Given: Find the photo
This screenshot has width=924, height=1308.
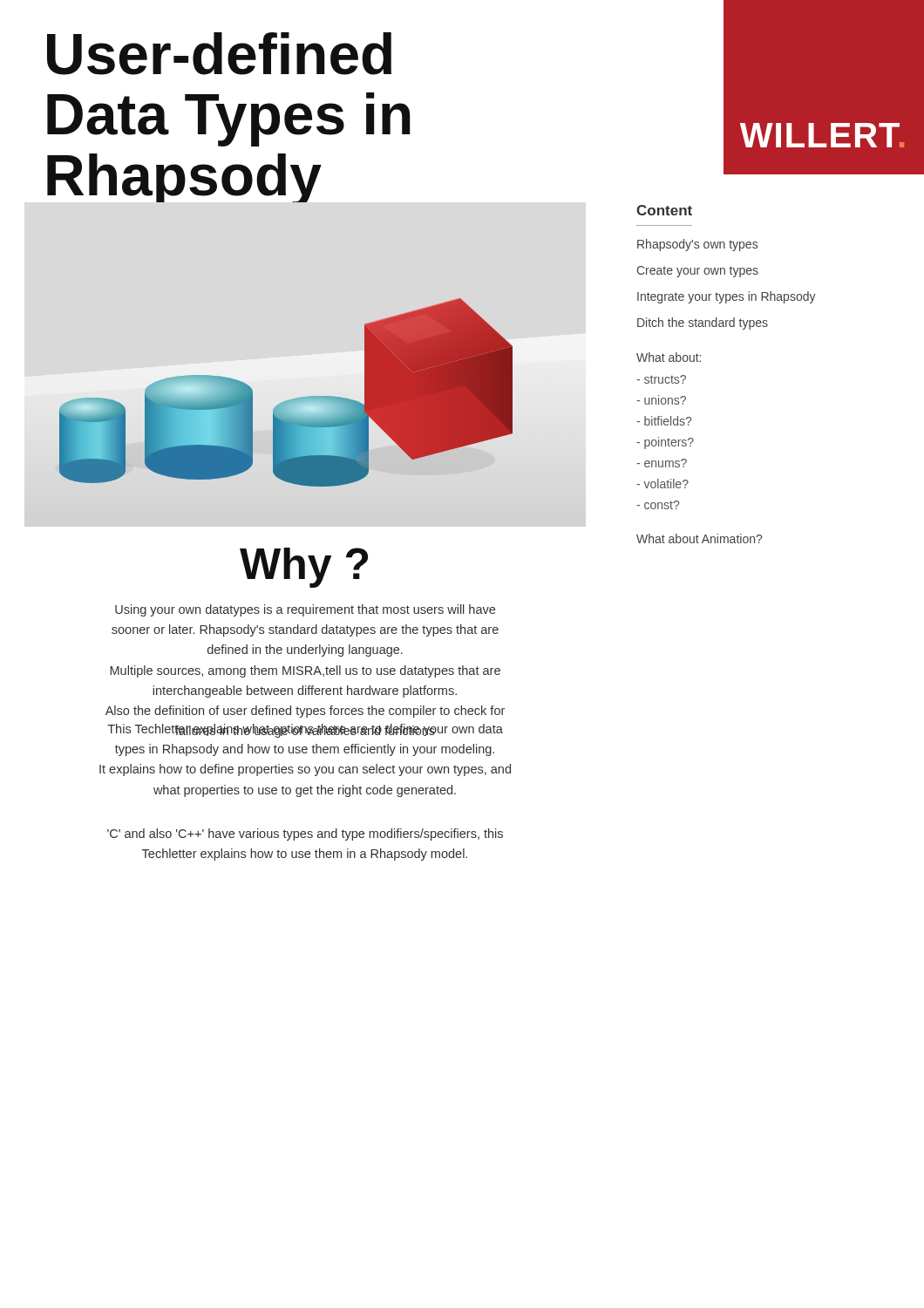Looking at the screenshot, I should click(x=305, y=365).
